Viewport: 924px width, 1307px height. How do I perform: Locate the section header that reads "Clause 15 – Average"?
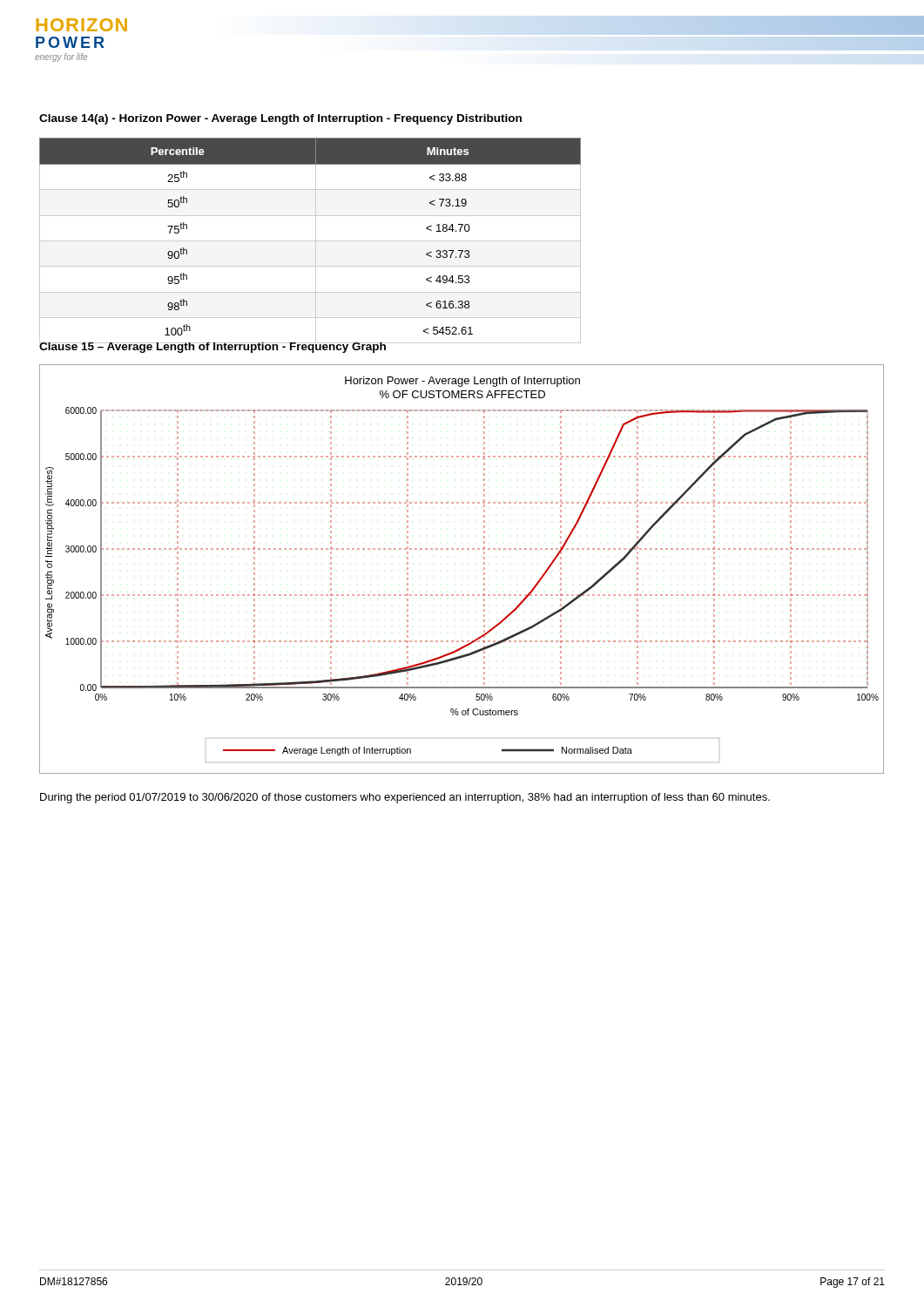pos(213,346)
